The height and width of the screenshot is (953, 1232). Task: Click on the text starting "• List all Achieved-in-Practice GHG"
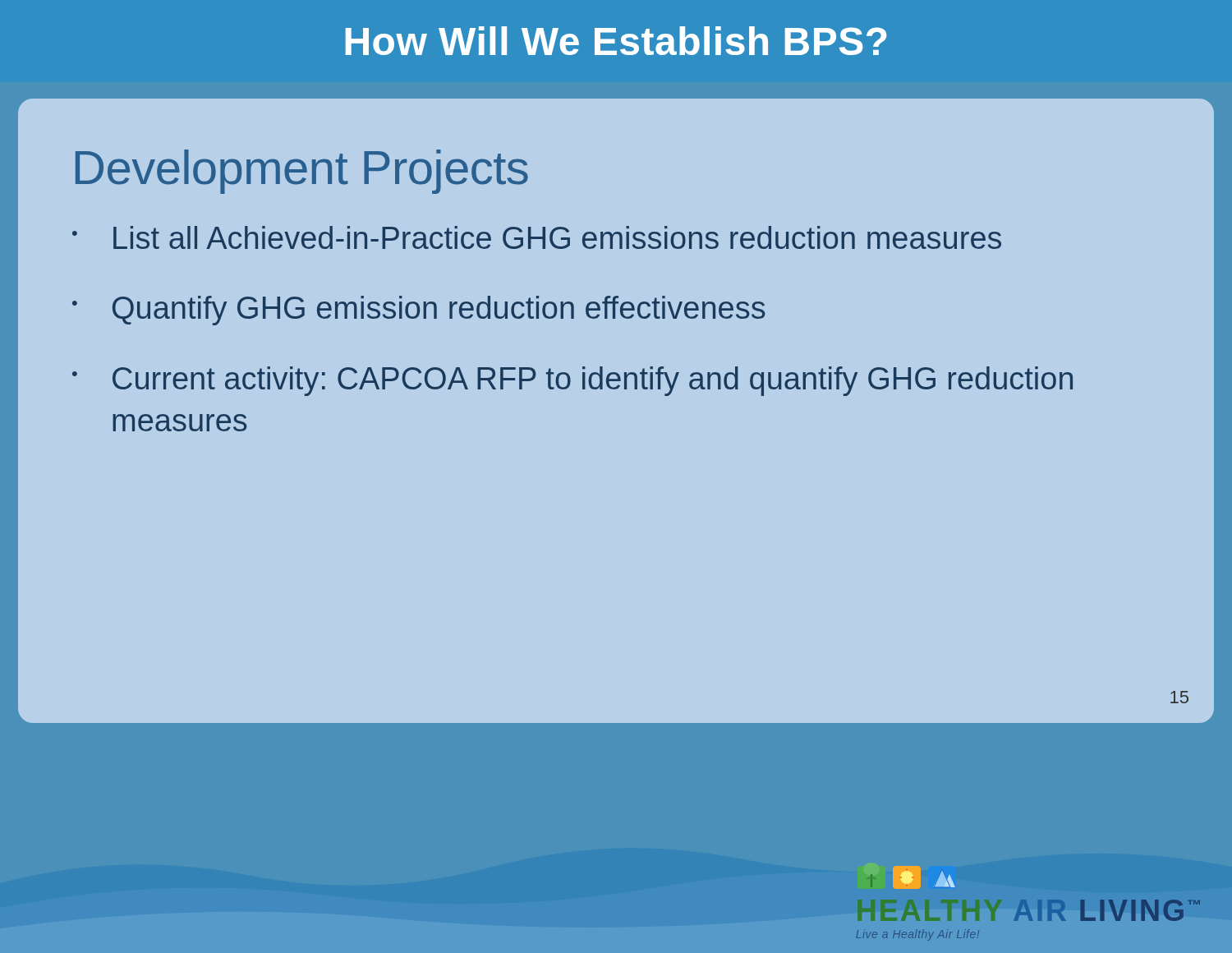[537, 239]
